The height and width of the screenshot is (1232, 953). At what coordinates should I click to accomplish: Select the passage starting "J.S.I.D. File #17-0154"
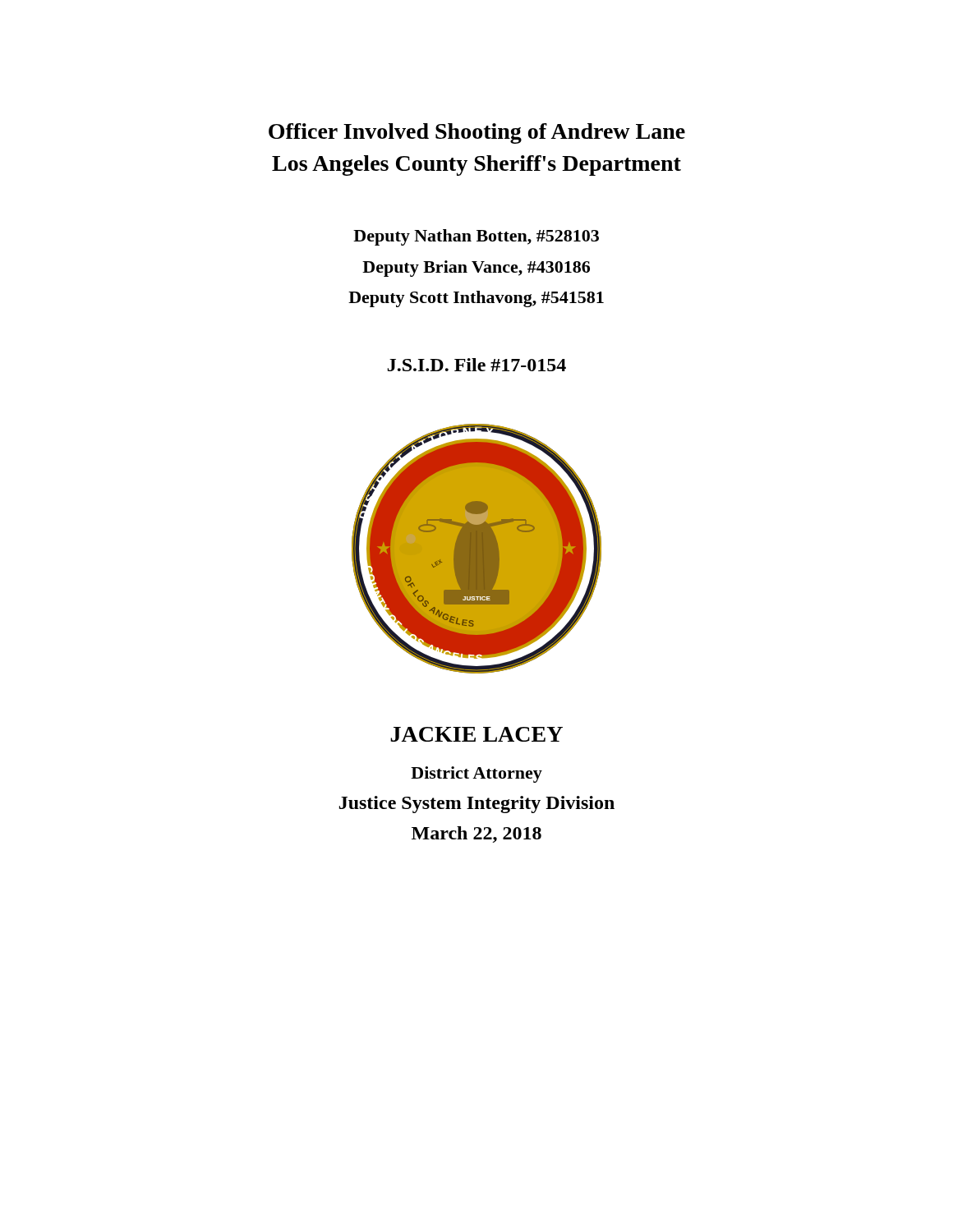click(x=476, y=364)
